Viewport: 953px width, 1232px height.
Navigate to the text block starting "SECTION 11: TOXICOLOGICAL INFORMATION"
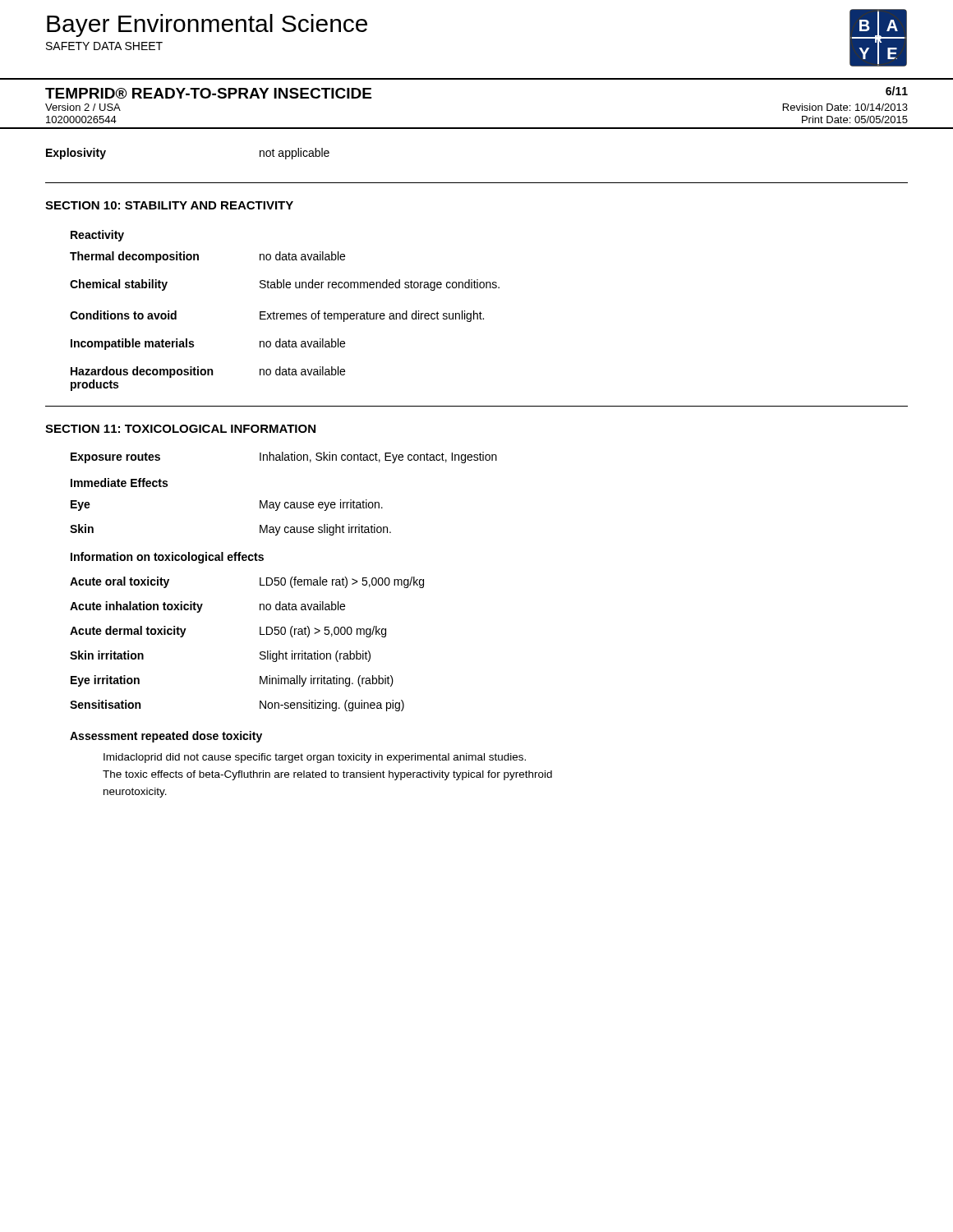pyautogui.click(x=181, y=428)
